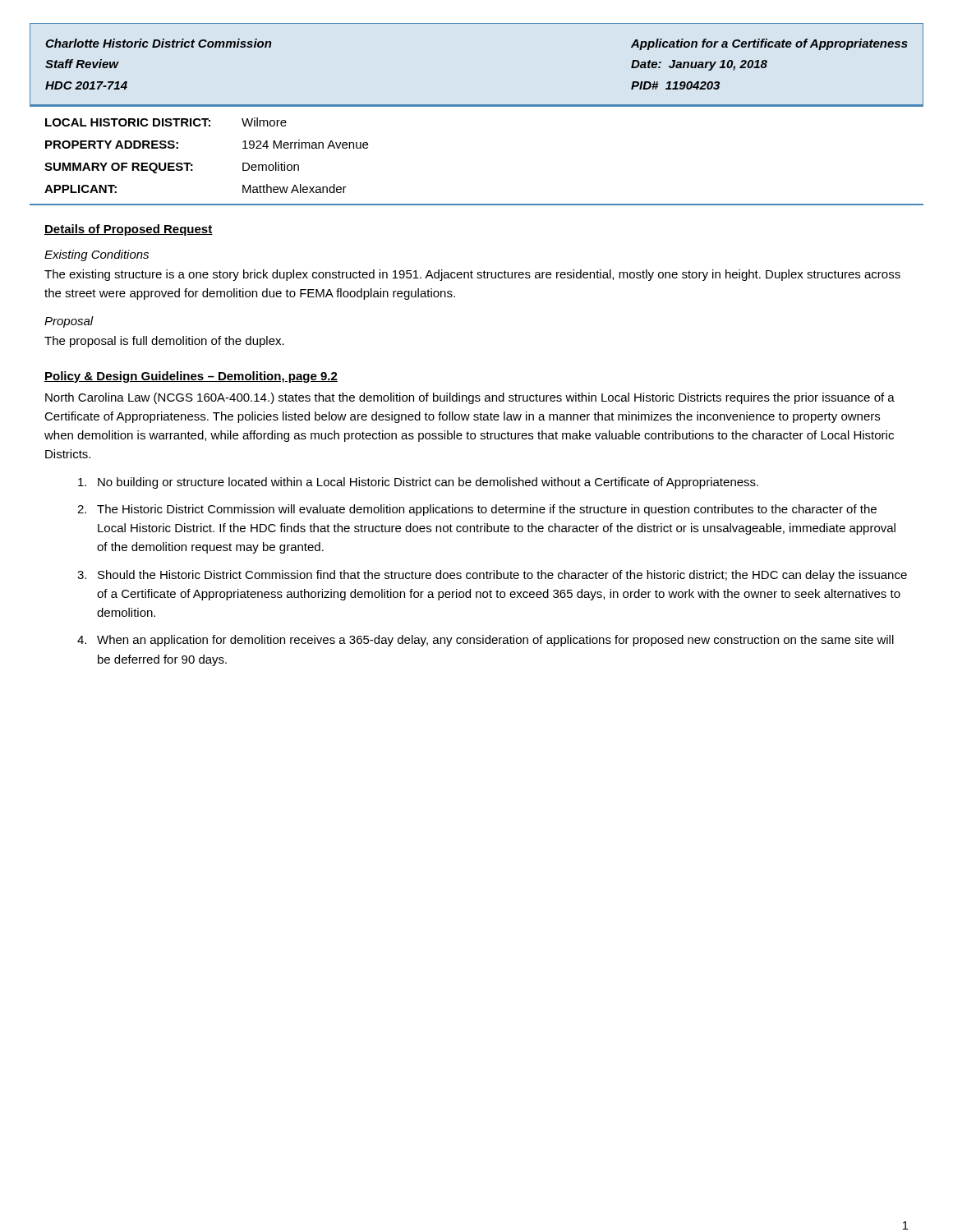Screen dimensions: 1232x953
Task: Click on the text block containing "North Carolina Law (NCGS"
Action: (x=469, y=425)
